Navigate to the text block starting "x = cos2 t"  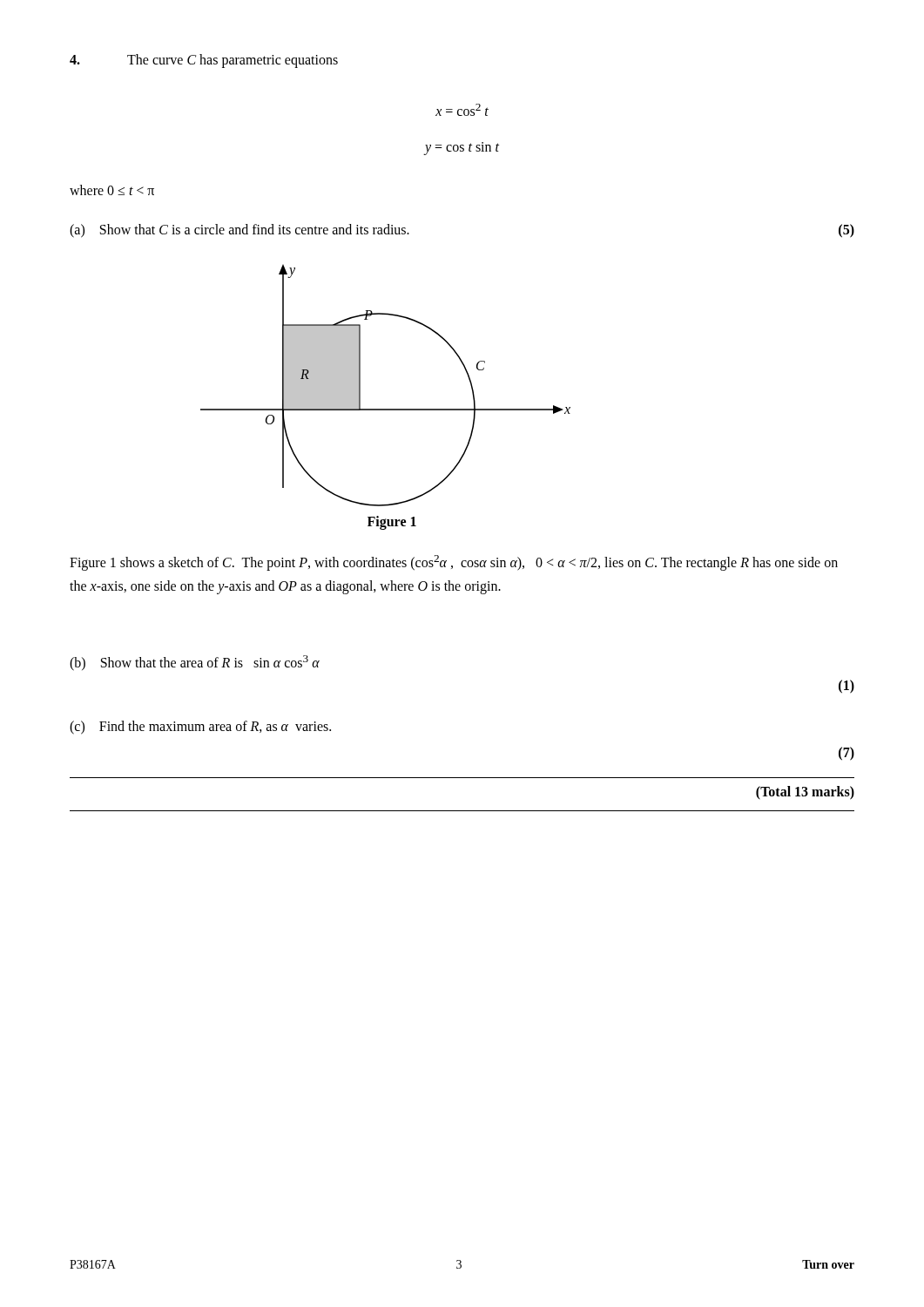point(462,110)
